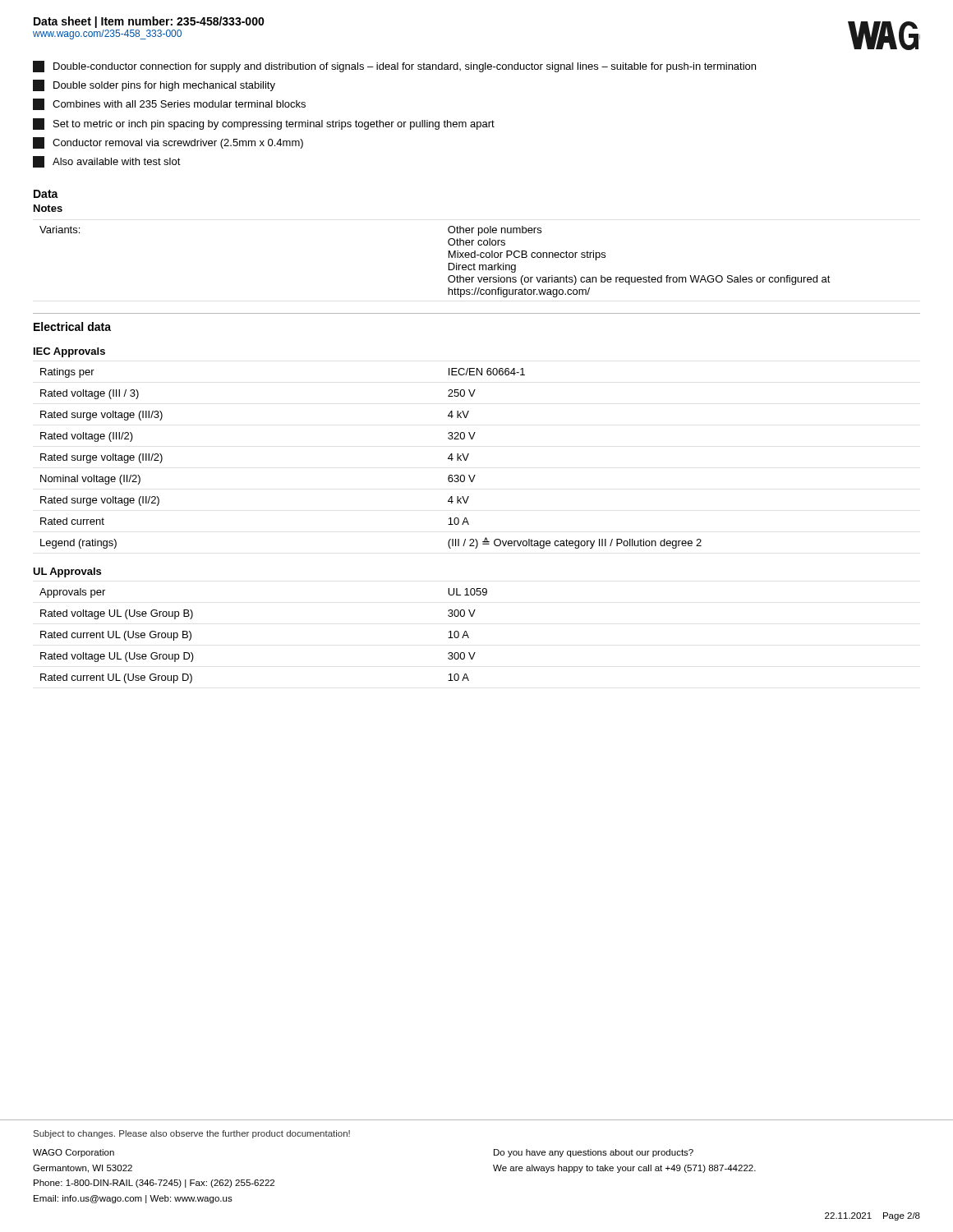
Task: Find the region starting "Conductor removal via screwdriver (2.5mm x"
Action: point(168,143)
